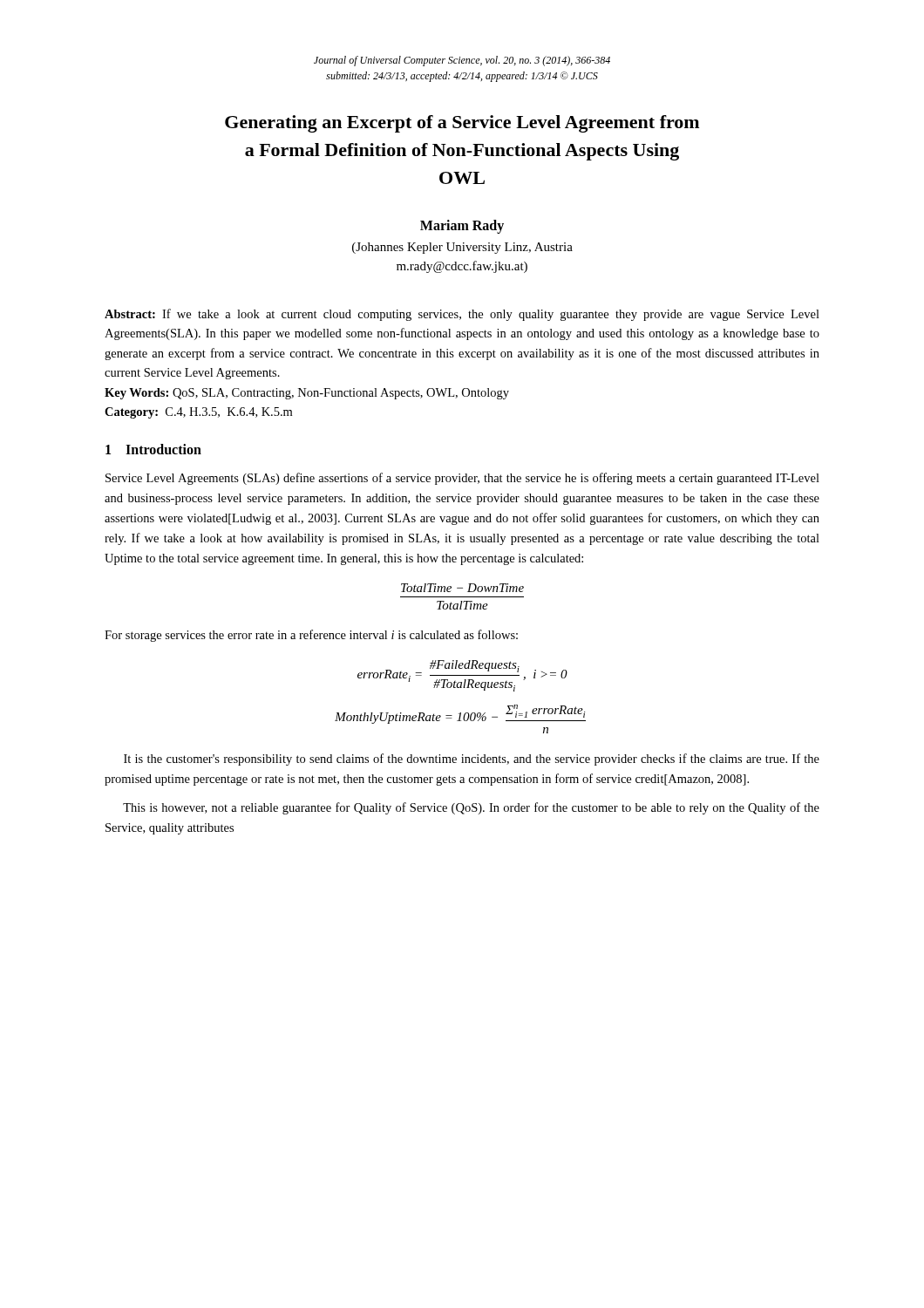Locate the text starting "For storage services the"
Screen dimensions: 1308x924
[312, 635]
